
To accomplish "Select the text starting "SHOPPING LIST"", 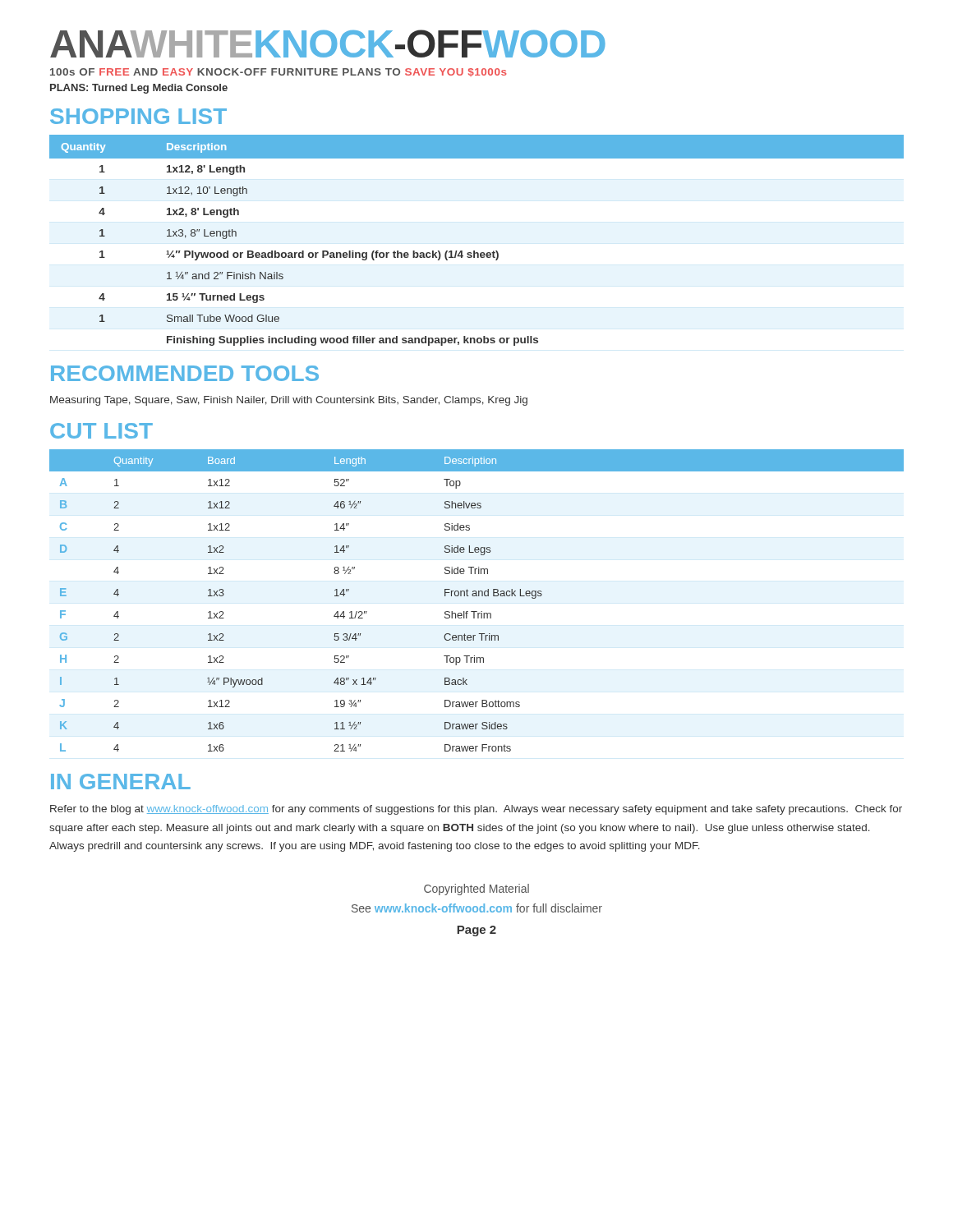I will [x=138, y=116].
